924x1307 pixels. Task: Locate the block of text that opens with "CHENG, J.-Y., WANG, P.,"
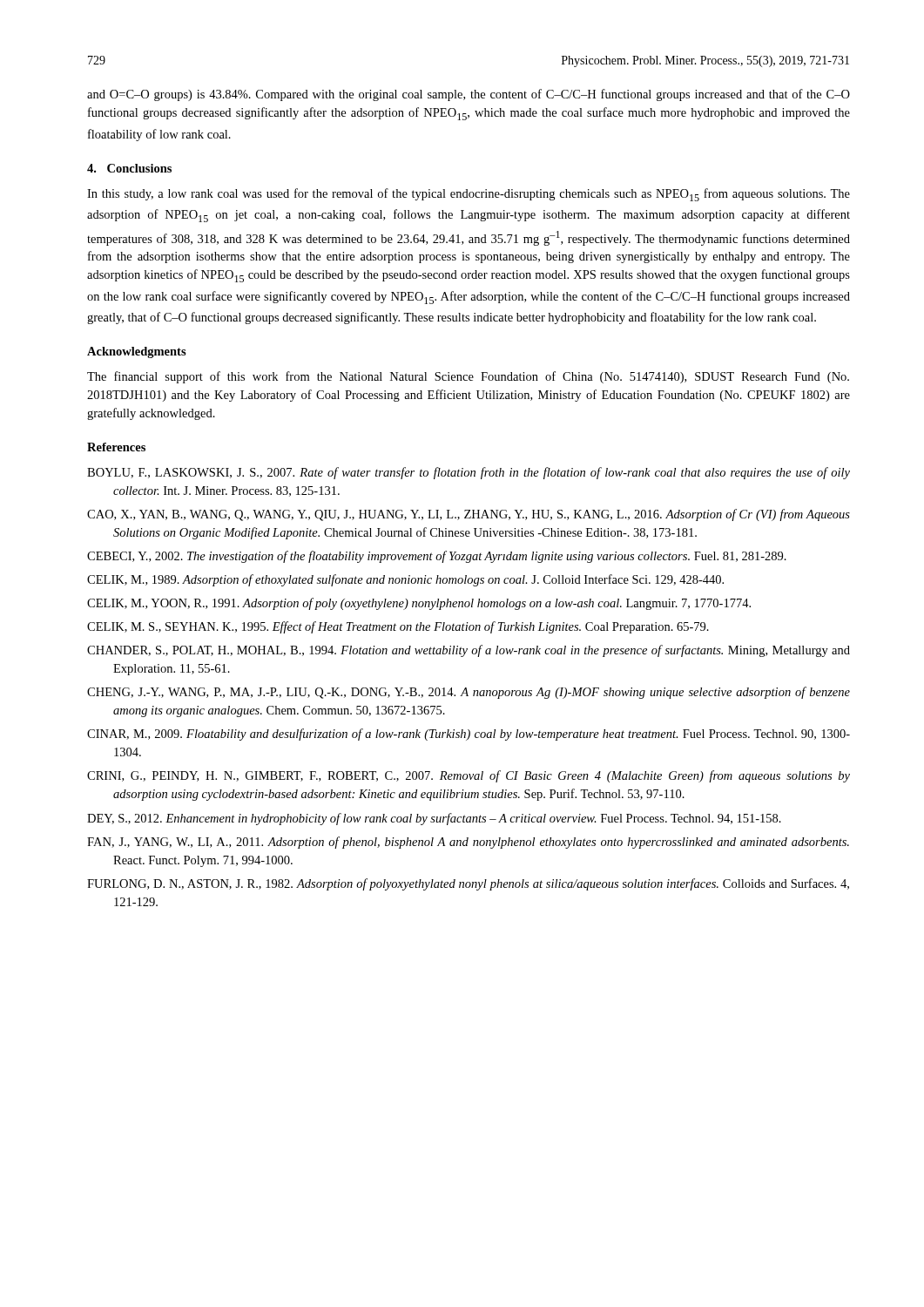469,701
